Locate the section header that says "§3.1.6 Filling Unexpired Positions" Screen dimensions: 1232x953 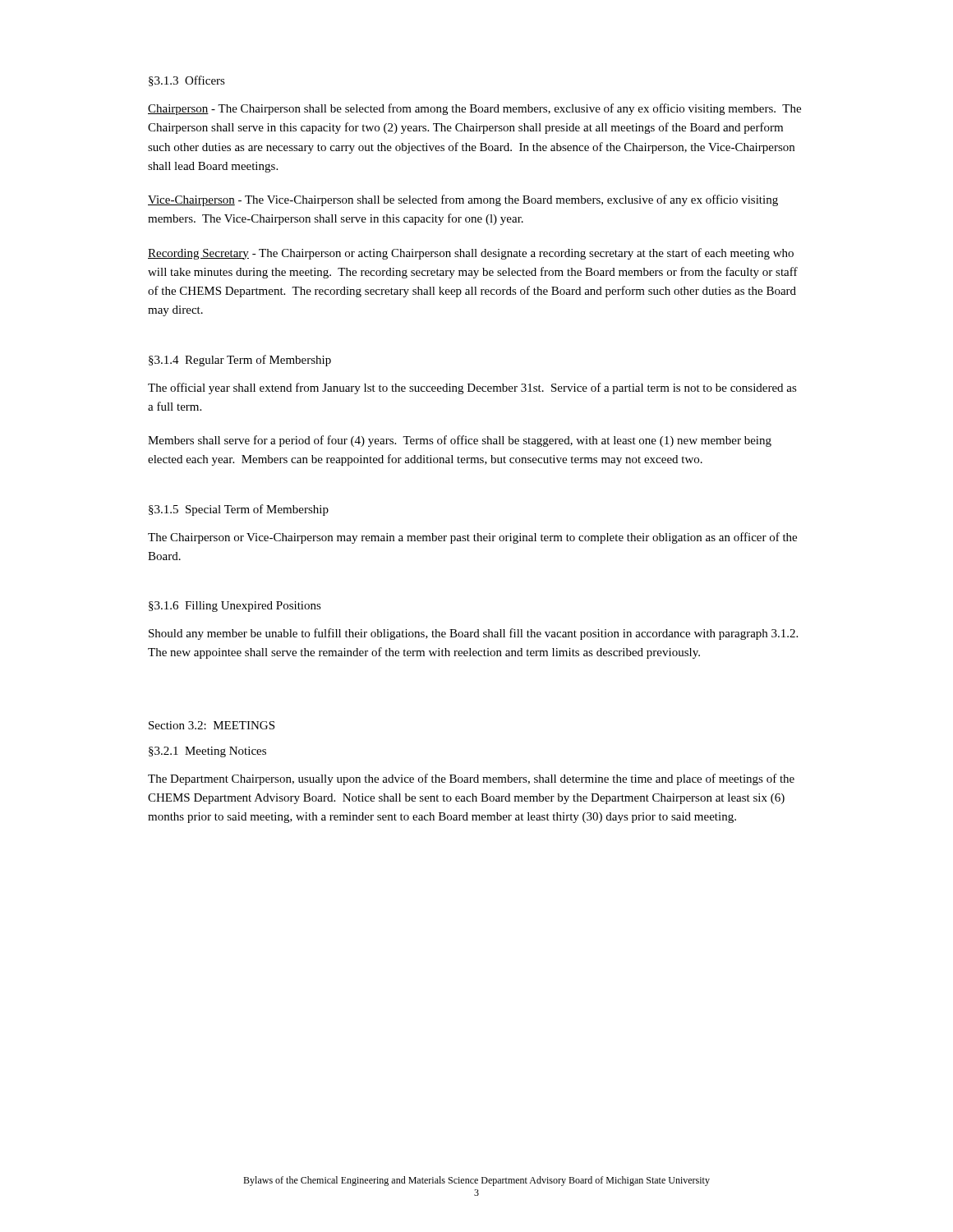coord(234,605)
